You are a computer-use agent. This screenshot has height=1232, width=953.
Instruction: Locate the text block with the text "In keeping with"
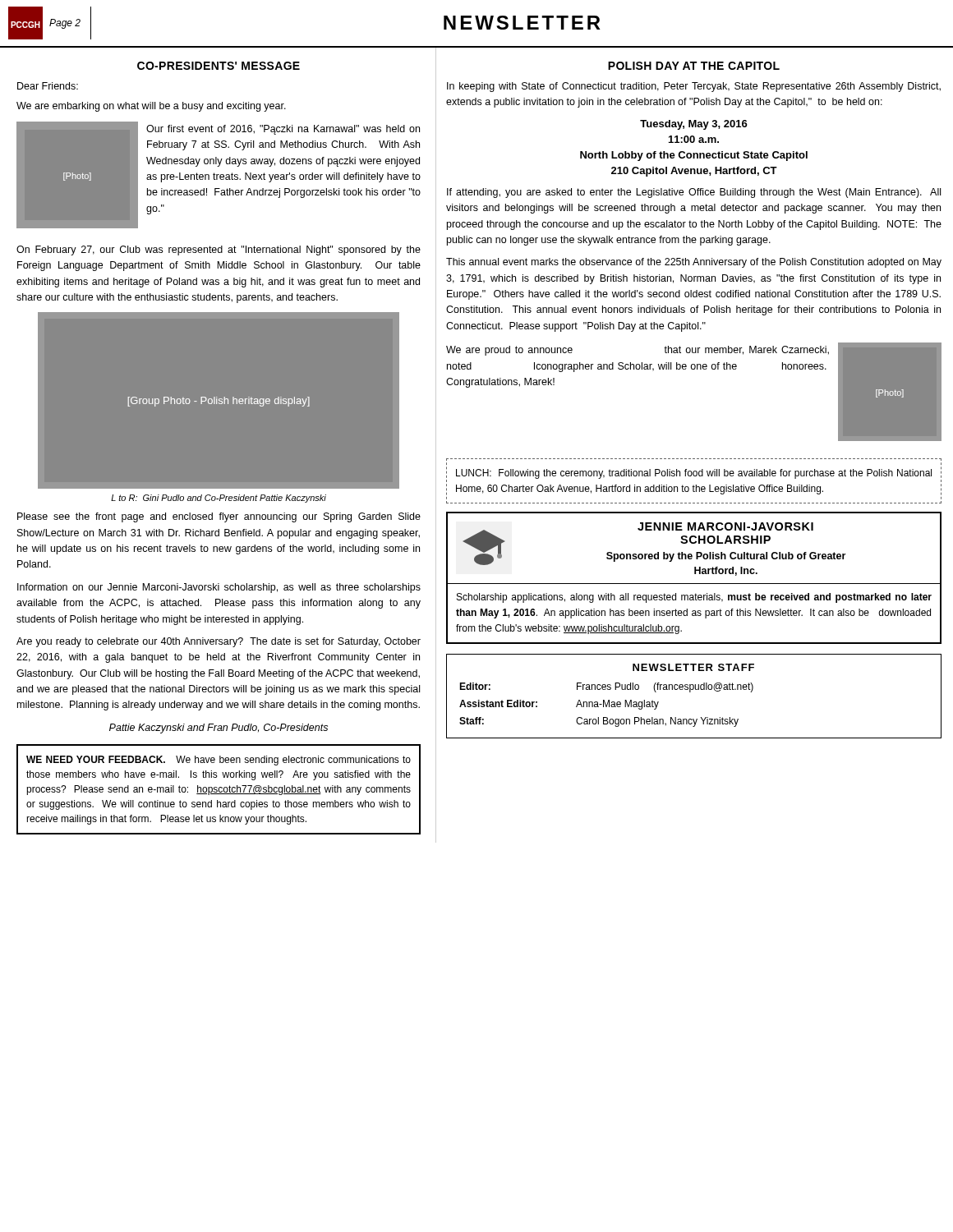(694, 94)
